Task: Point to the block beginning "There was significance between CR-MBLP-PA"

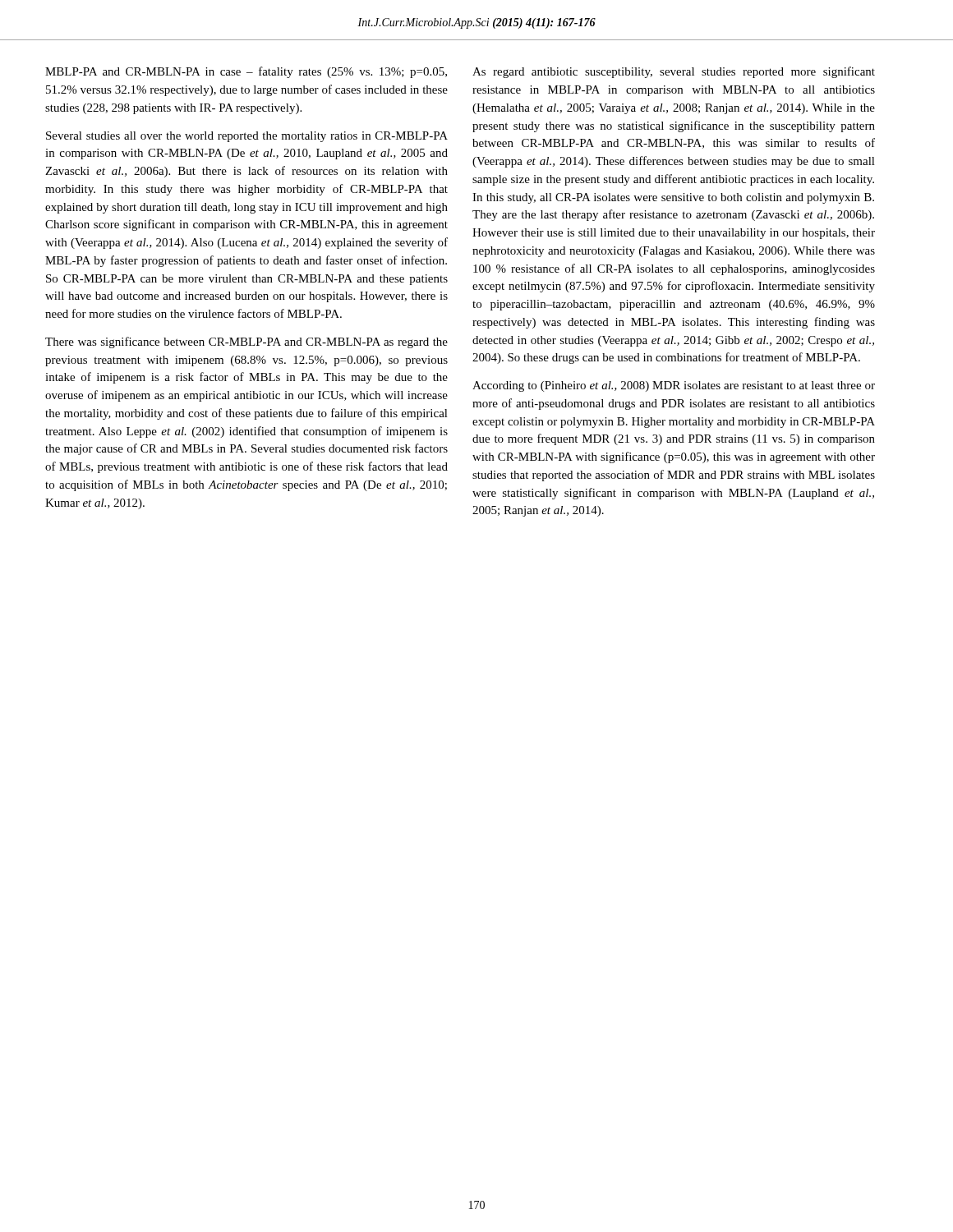Action: click(246, 423)
